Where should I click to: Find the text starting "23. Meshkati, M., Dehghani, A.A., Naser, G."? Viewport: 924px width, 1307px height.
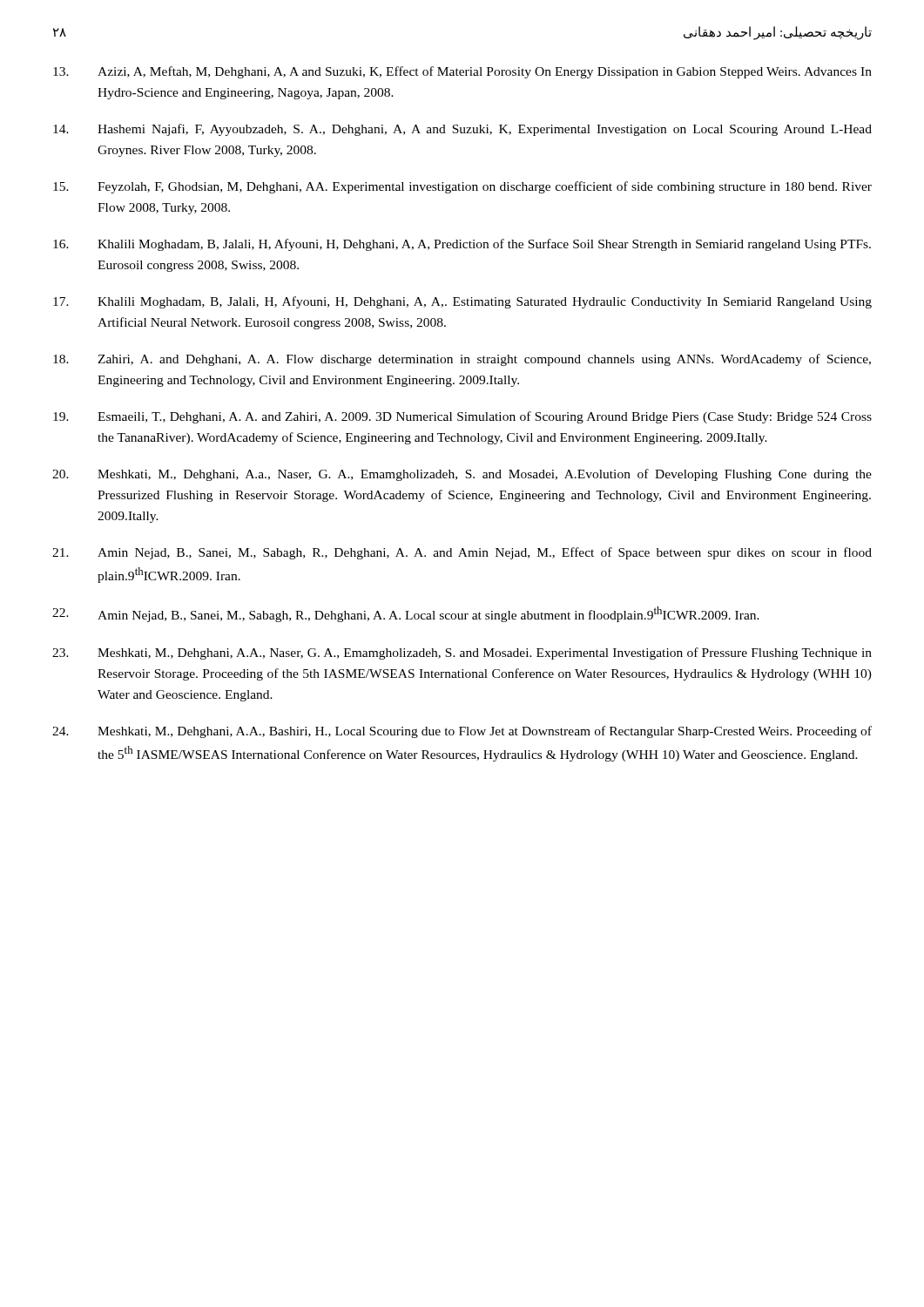tap(462, 673)
